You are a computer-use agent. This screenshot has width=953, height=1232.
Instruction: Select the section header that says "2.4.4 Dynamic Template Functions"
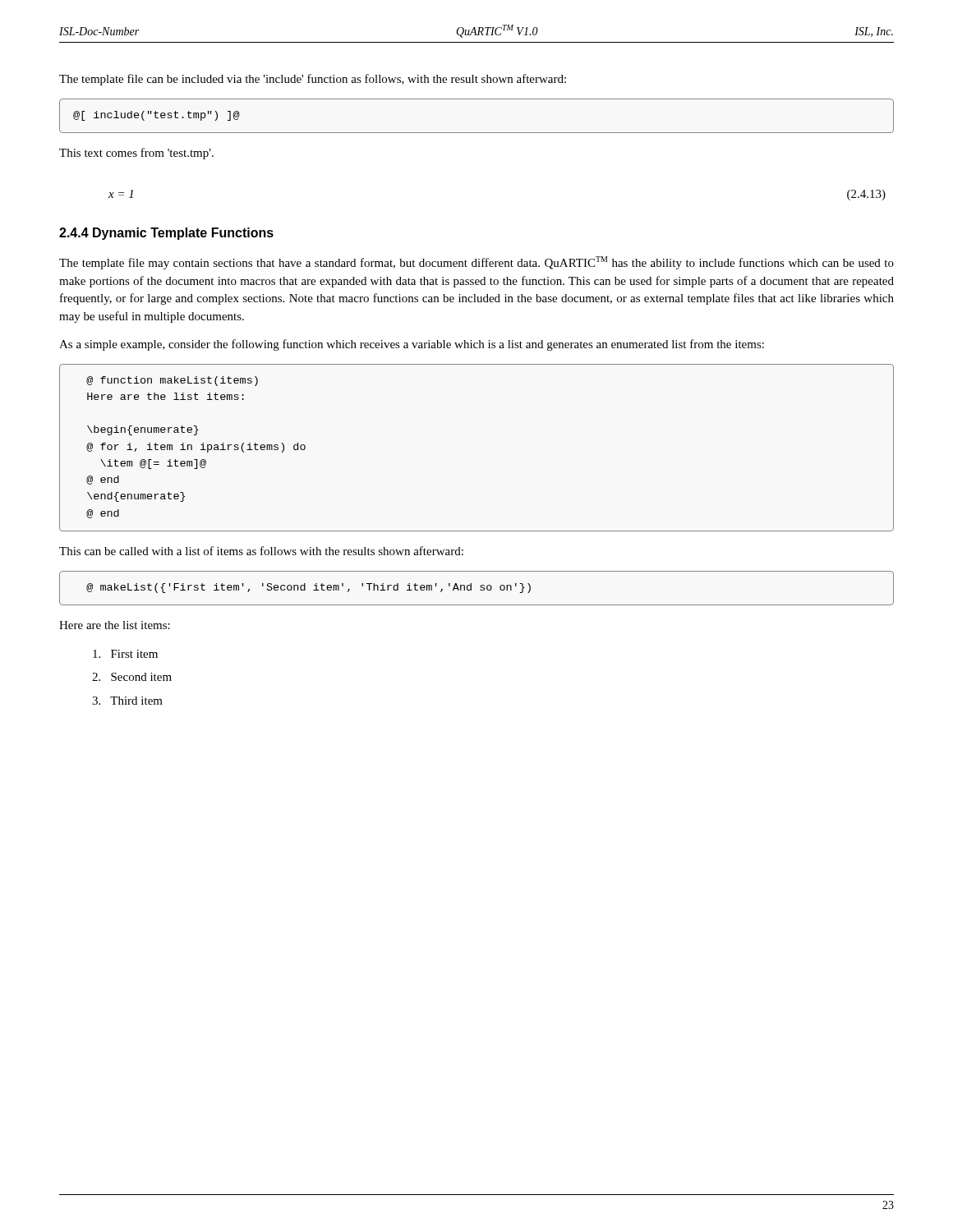coord(166,233)
